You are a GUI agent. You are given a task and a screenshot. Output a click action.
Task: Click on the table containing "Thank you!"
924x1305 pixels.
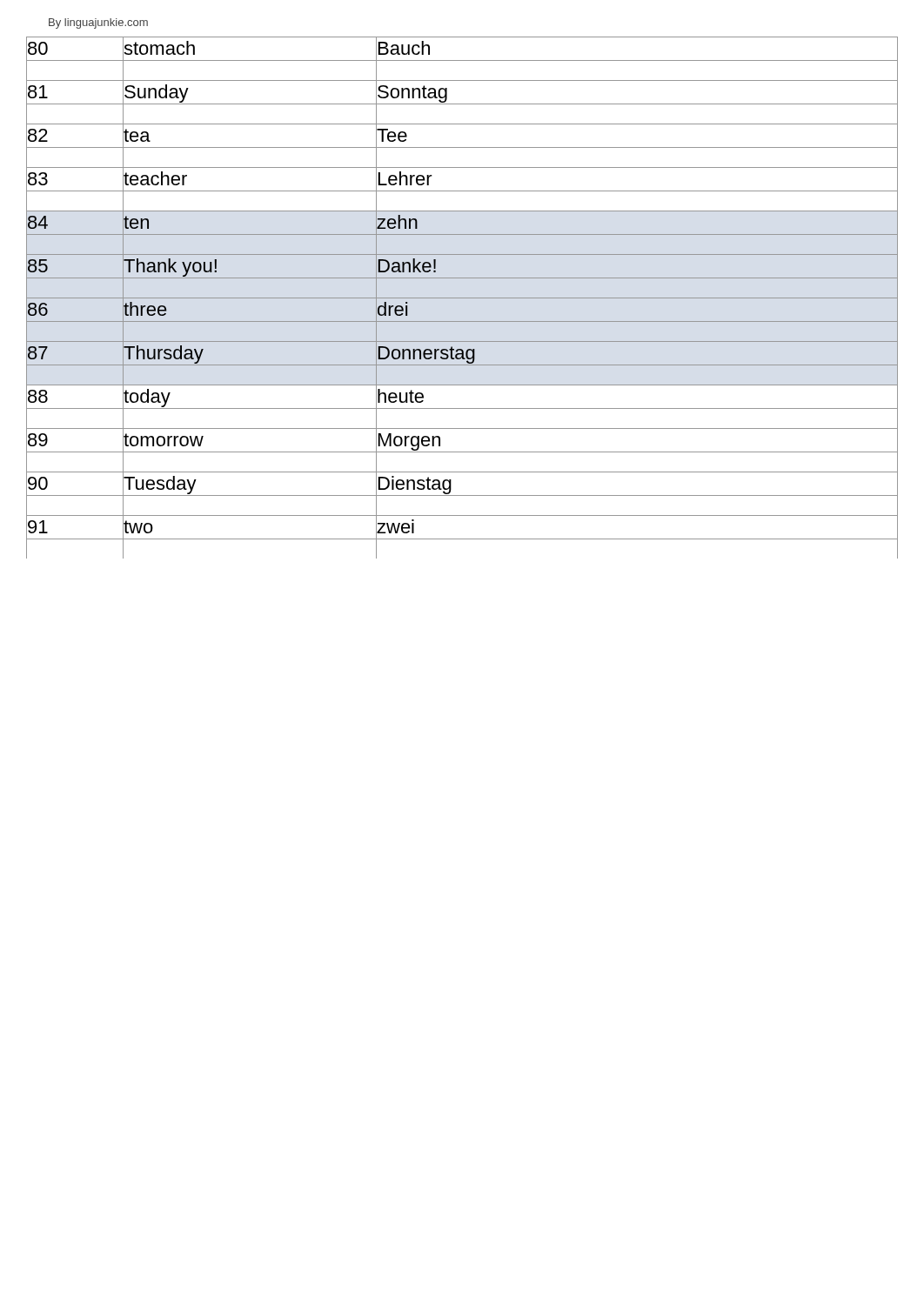(462, 298)
